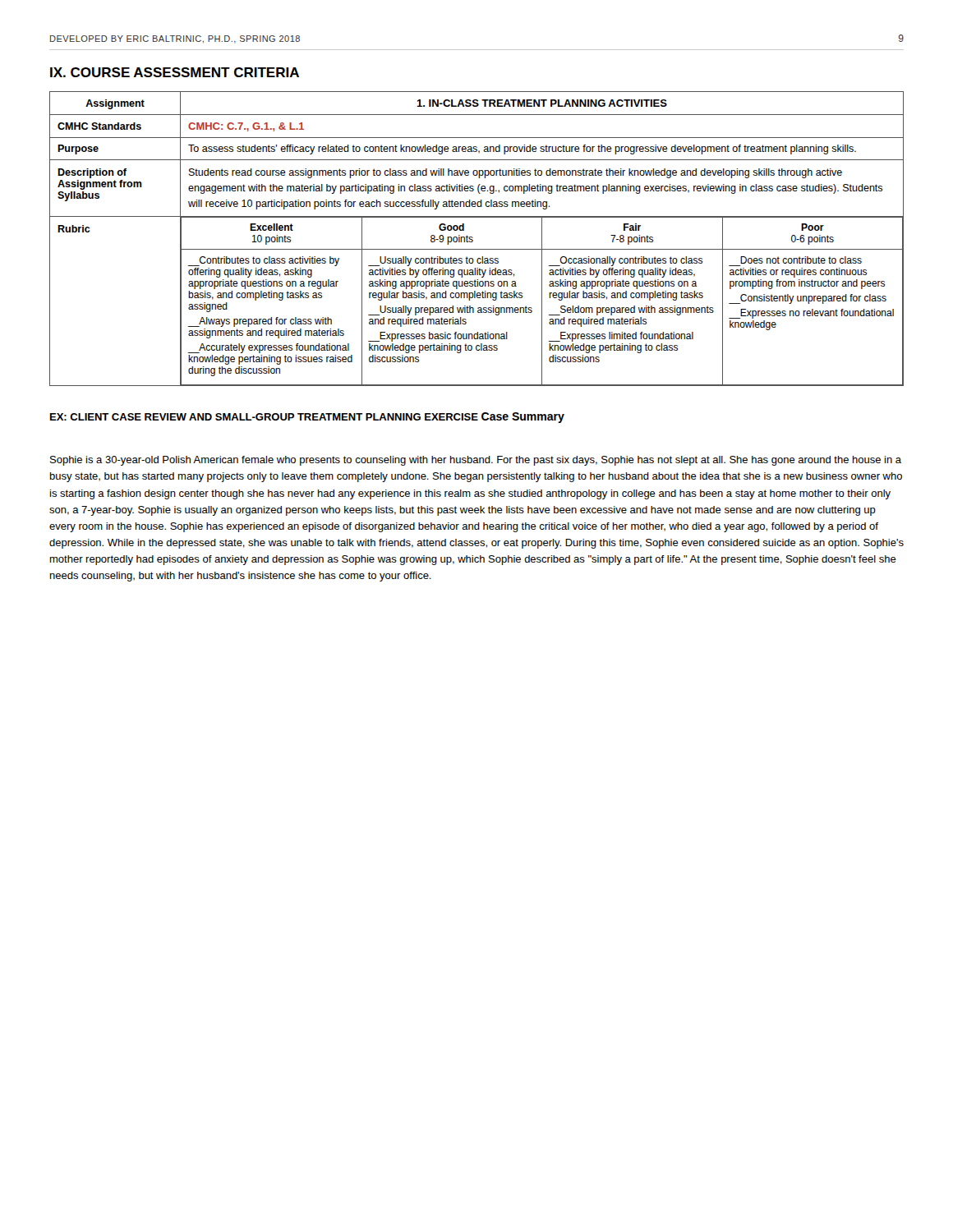The height and width of the screenshot is (1232, 953).
Task: Point to "Case Summary"
Action: coord(523,417)
